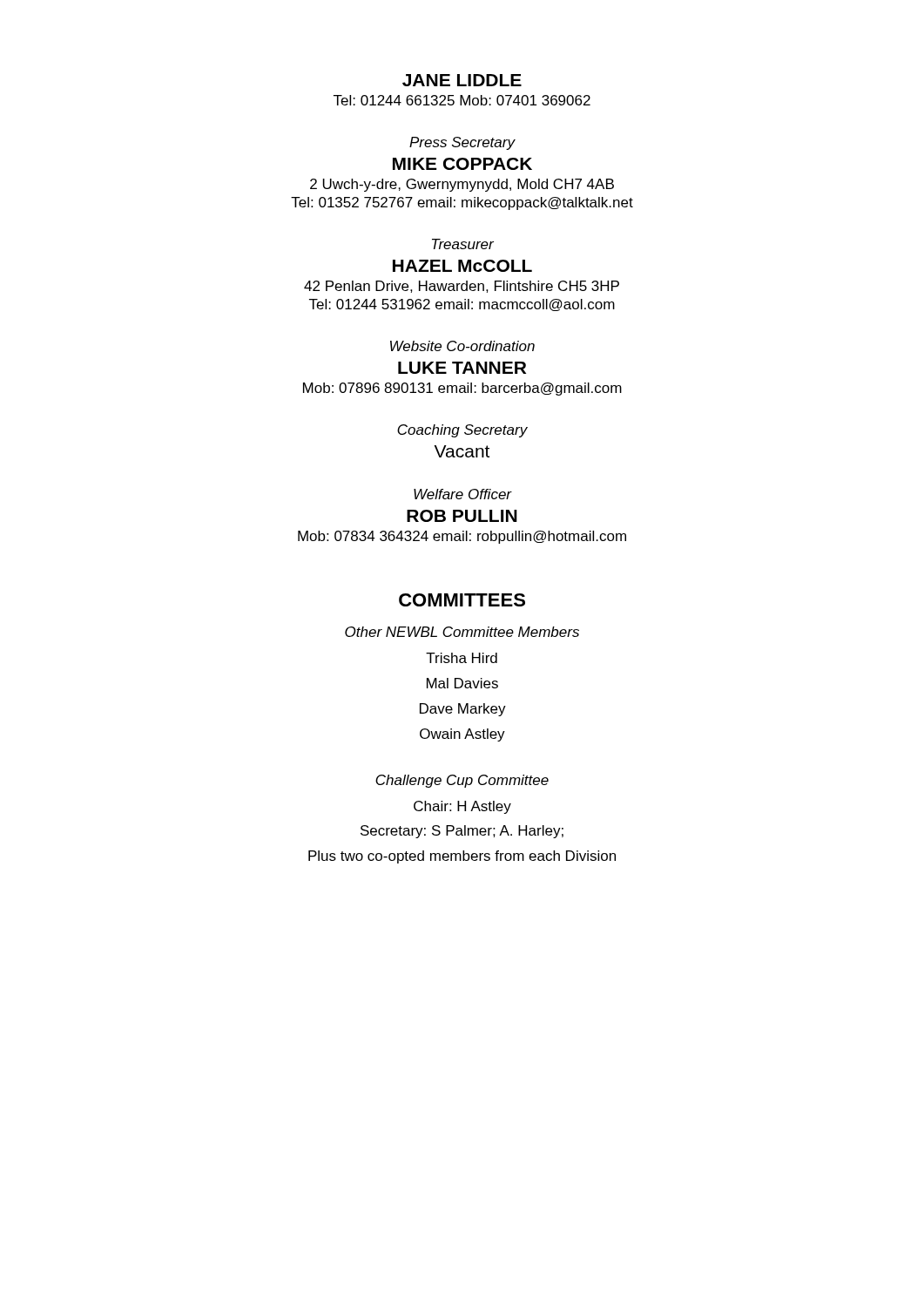
Task: Click on the text with the text "Coaching Secretary Vacant"
Action: pyautogui.click(x=462, y=442)
